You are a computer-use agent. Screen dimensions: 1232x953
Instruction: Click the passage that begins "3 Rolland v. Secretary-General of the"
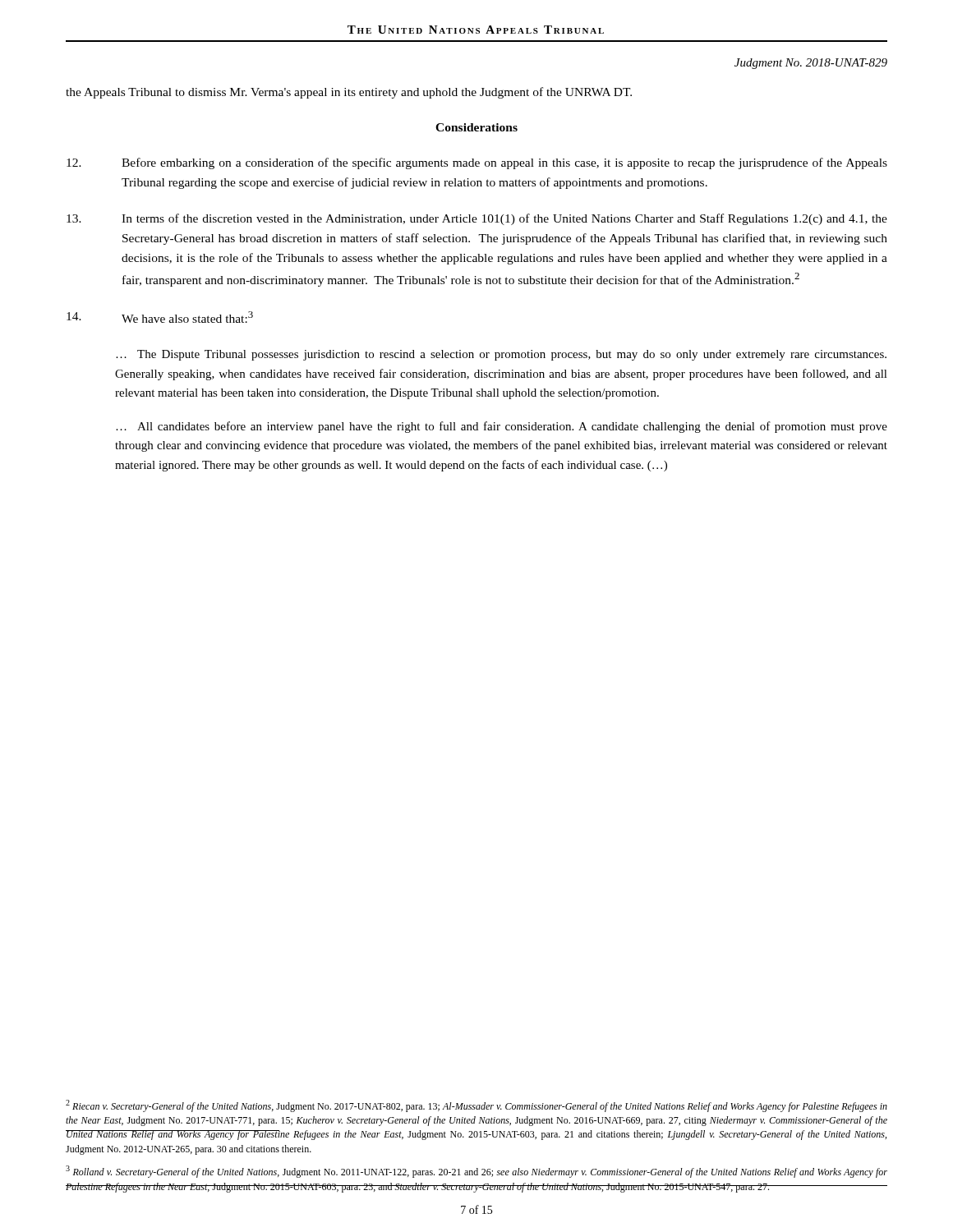[476, 1178]
